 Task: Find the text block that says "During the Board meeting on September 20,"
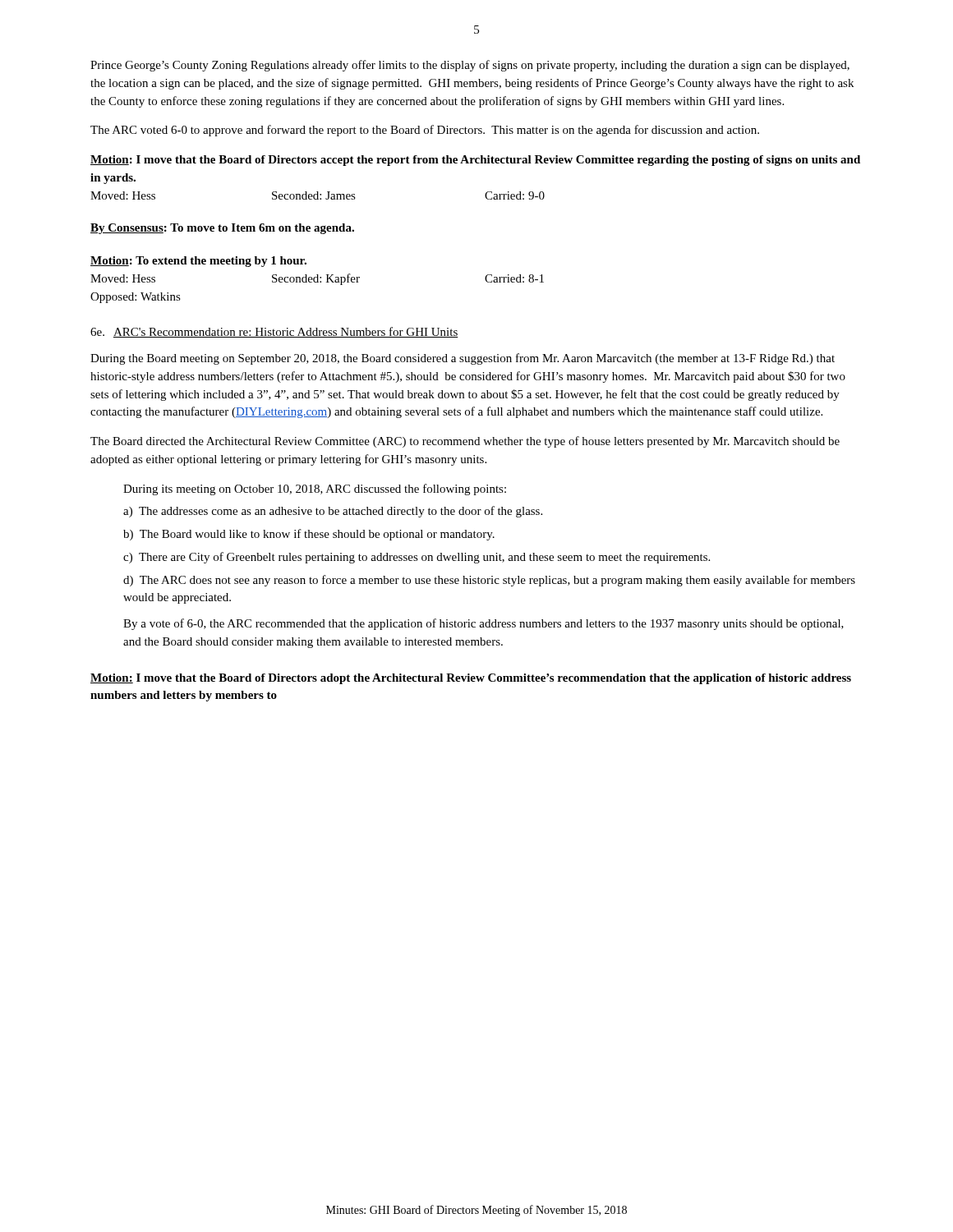click(x=468, y=385)
